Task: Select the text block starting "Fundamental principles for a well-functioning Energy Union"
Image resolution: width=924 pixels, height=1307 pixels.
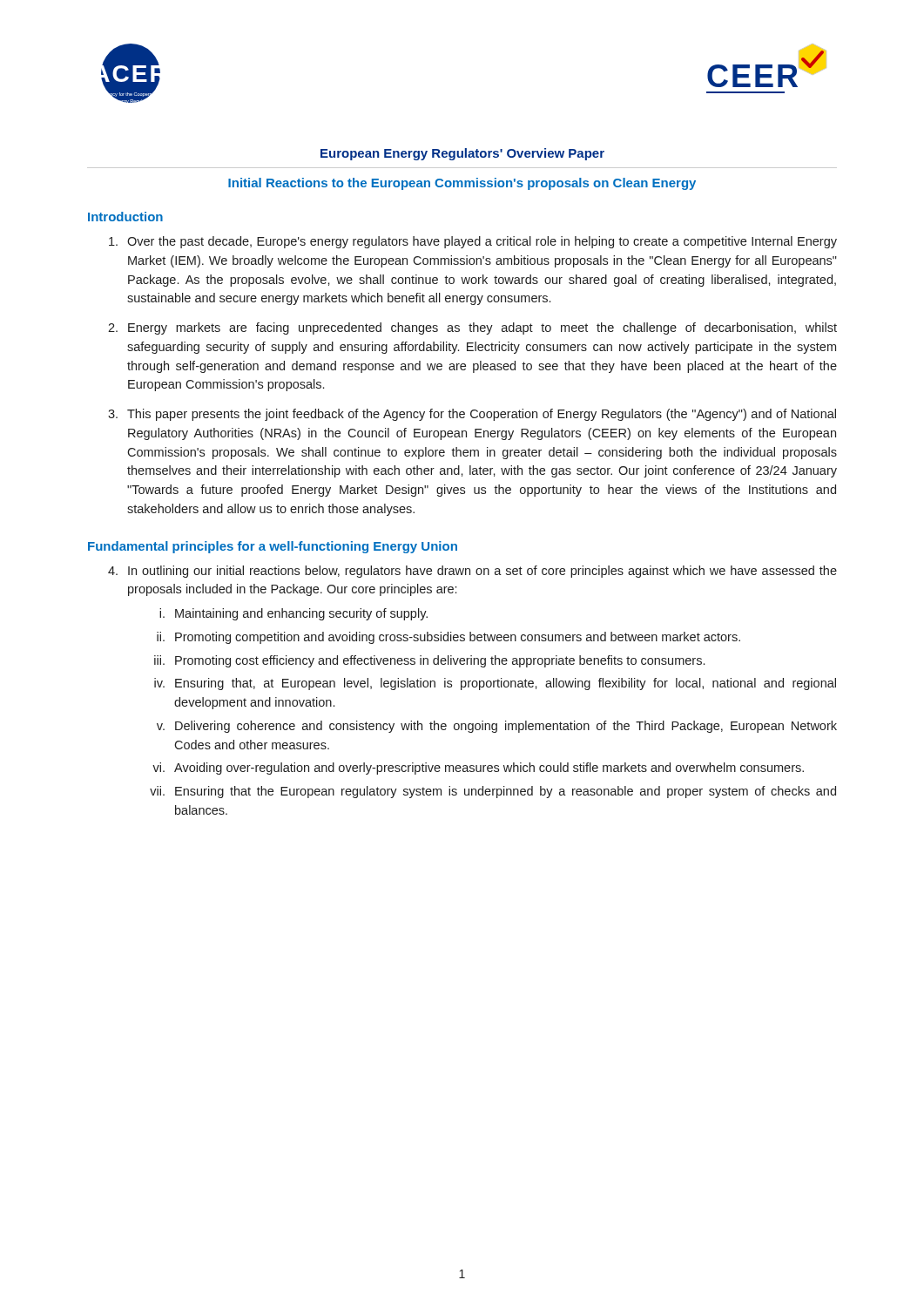Action: (273, 545)
